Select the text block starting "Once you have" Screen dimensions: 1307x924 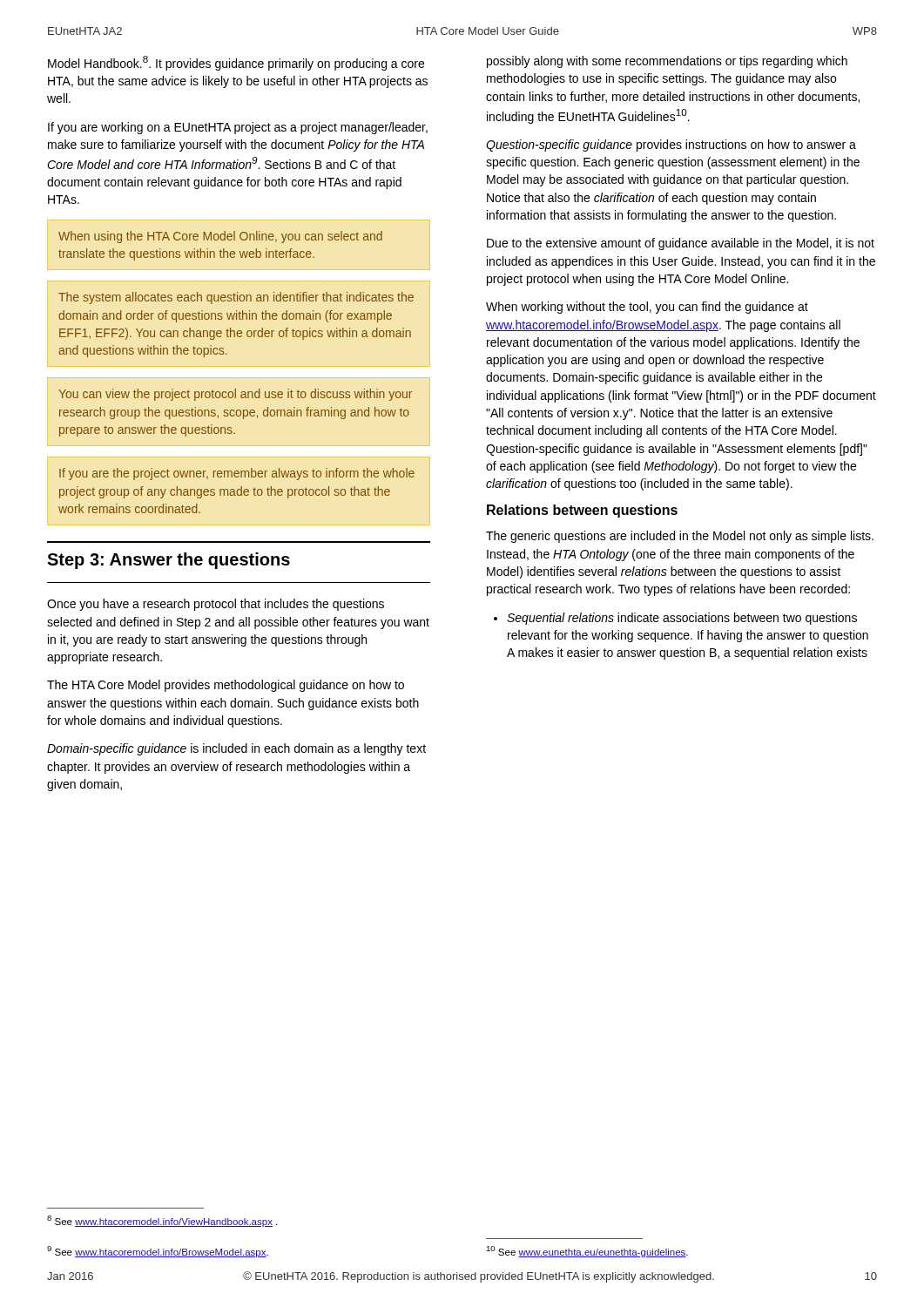(x=239, y=631)
